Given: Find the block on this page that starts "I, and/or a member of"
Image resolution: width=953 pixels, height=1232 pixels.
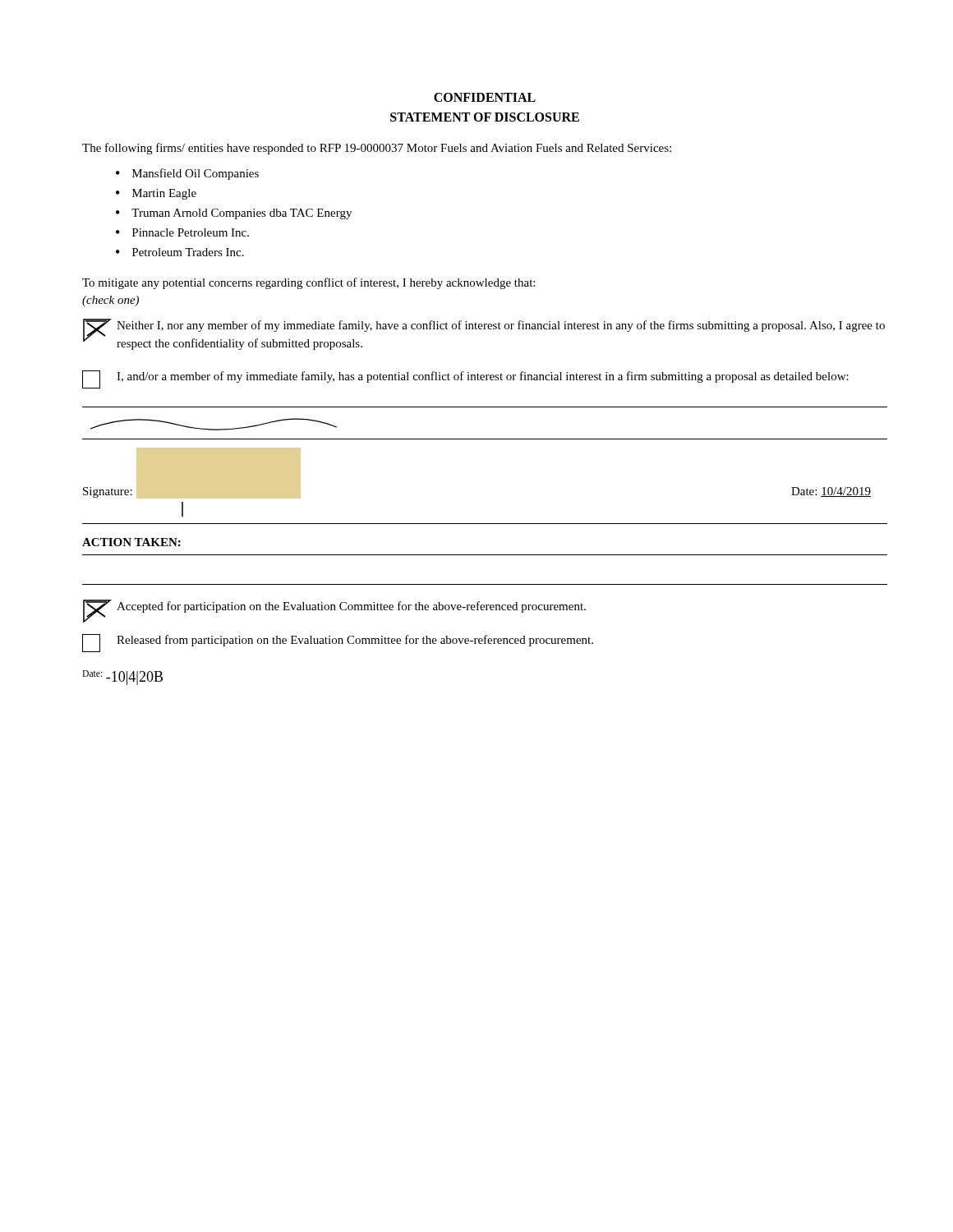Looking at the screenshot, I should click(x=466, y=379).
